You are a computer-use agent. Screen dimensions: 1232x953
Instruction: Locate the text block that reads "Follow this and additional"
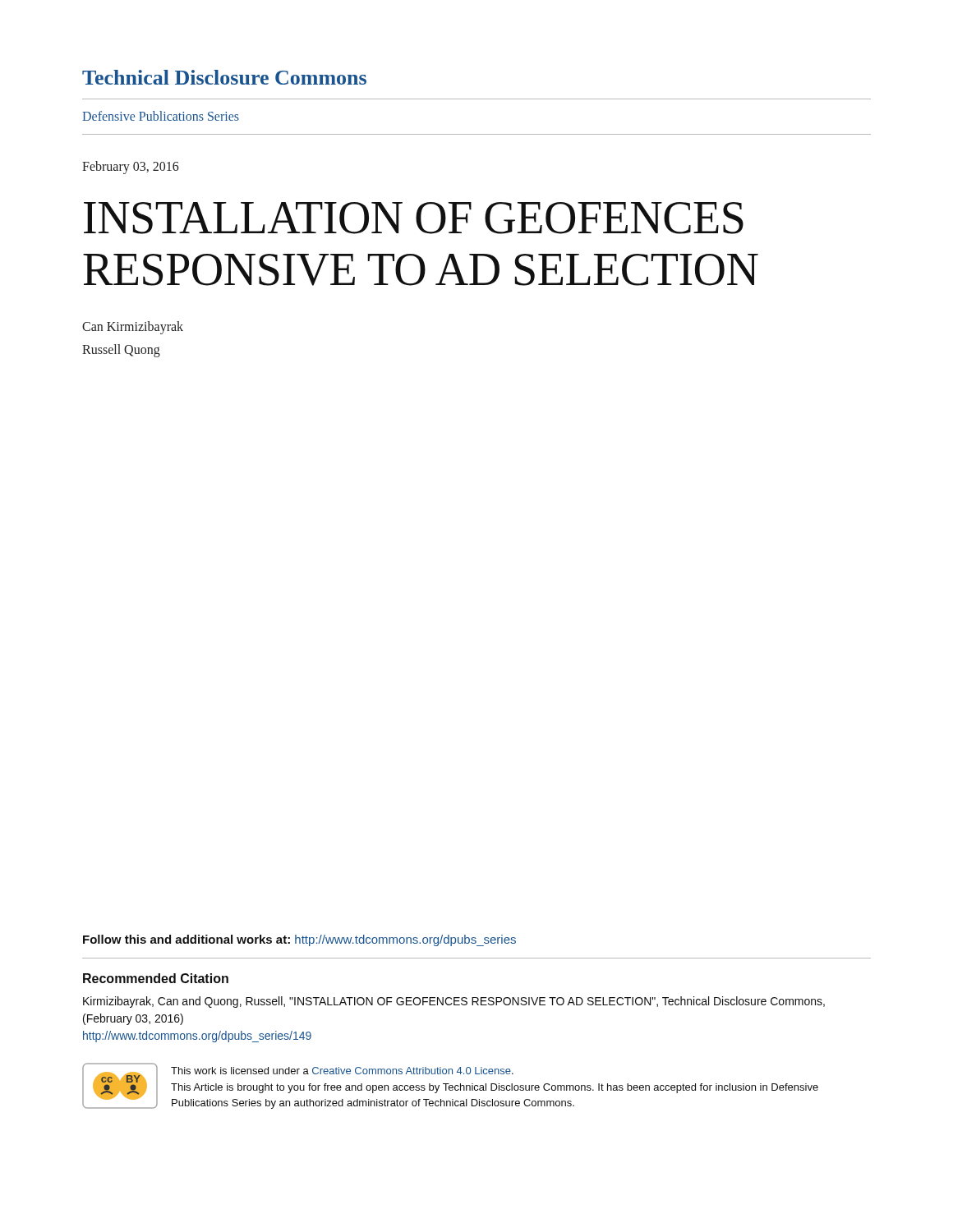(x=476, y=939)
